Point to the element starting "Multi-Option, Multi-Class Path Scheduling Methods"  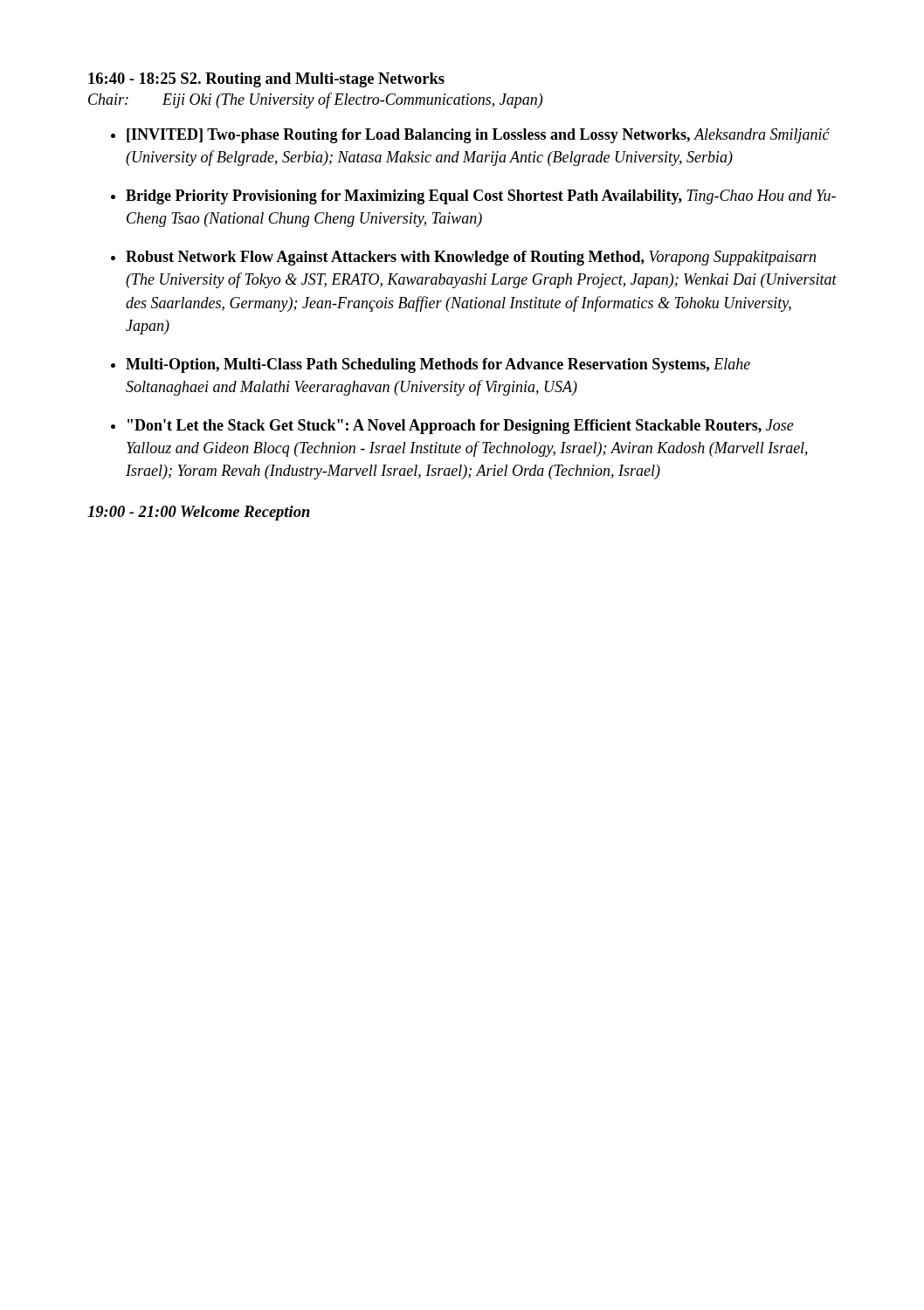click(438, 375)
